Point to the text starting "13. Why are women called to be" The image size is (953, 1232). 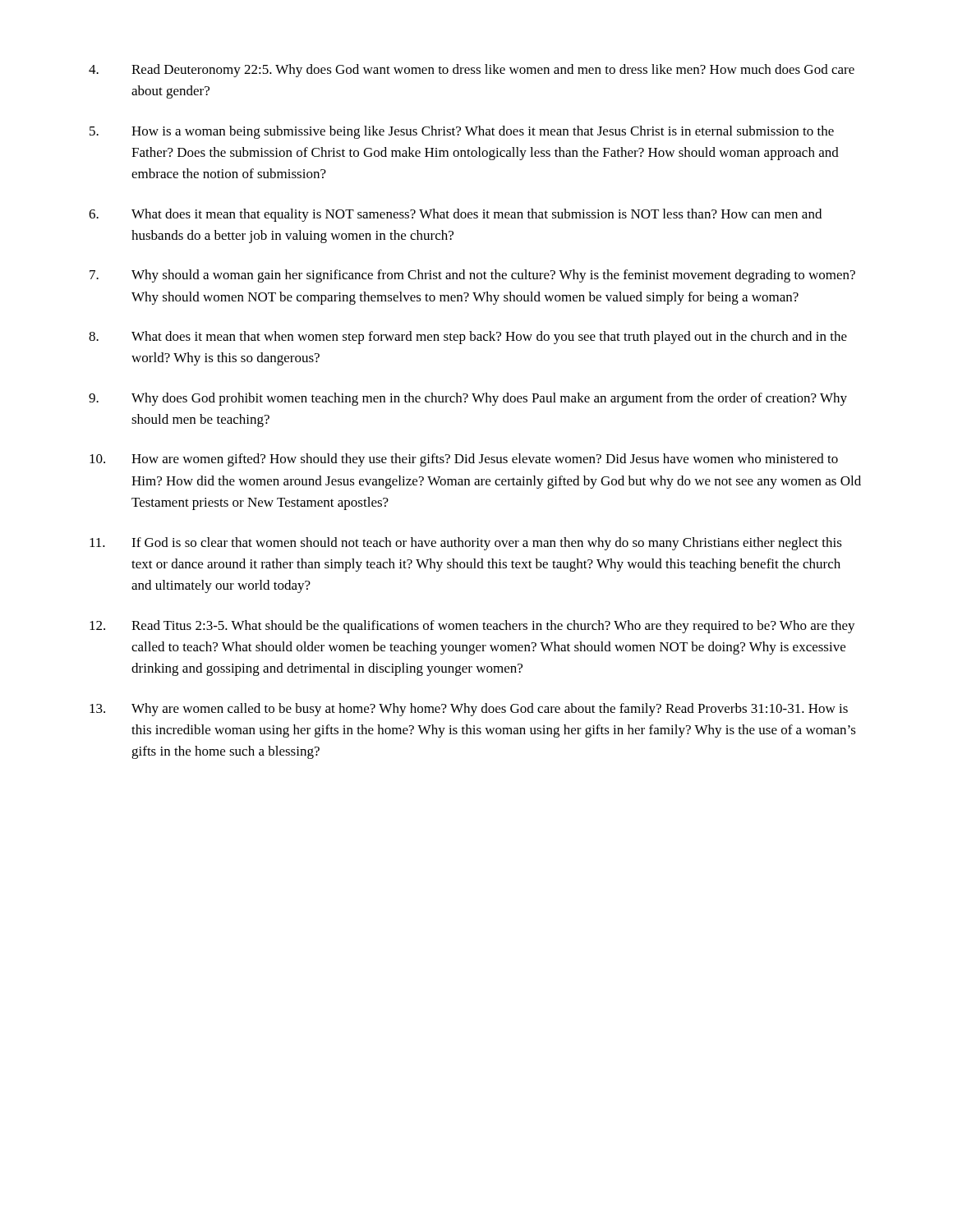pyautogui.click(x=476, y=730)
